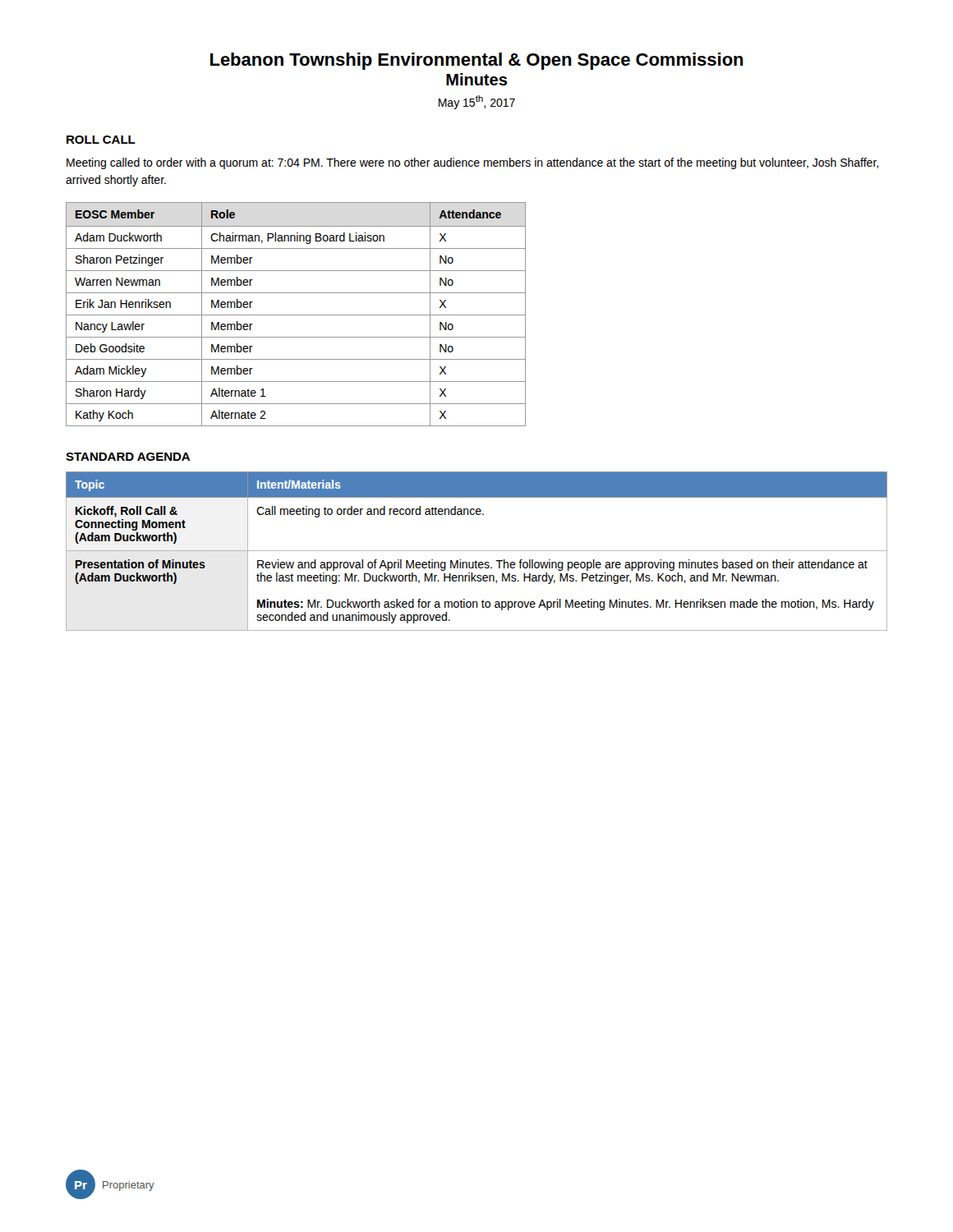Image resolution: width=953 pixels, height=1232 pixels.
Task: Find the table that mentions "Adam Mickley"
Action: pos(476,314)
